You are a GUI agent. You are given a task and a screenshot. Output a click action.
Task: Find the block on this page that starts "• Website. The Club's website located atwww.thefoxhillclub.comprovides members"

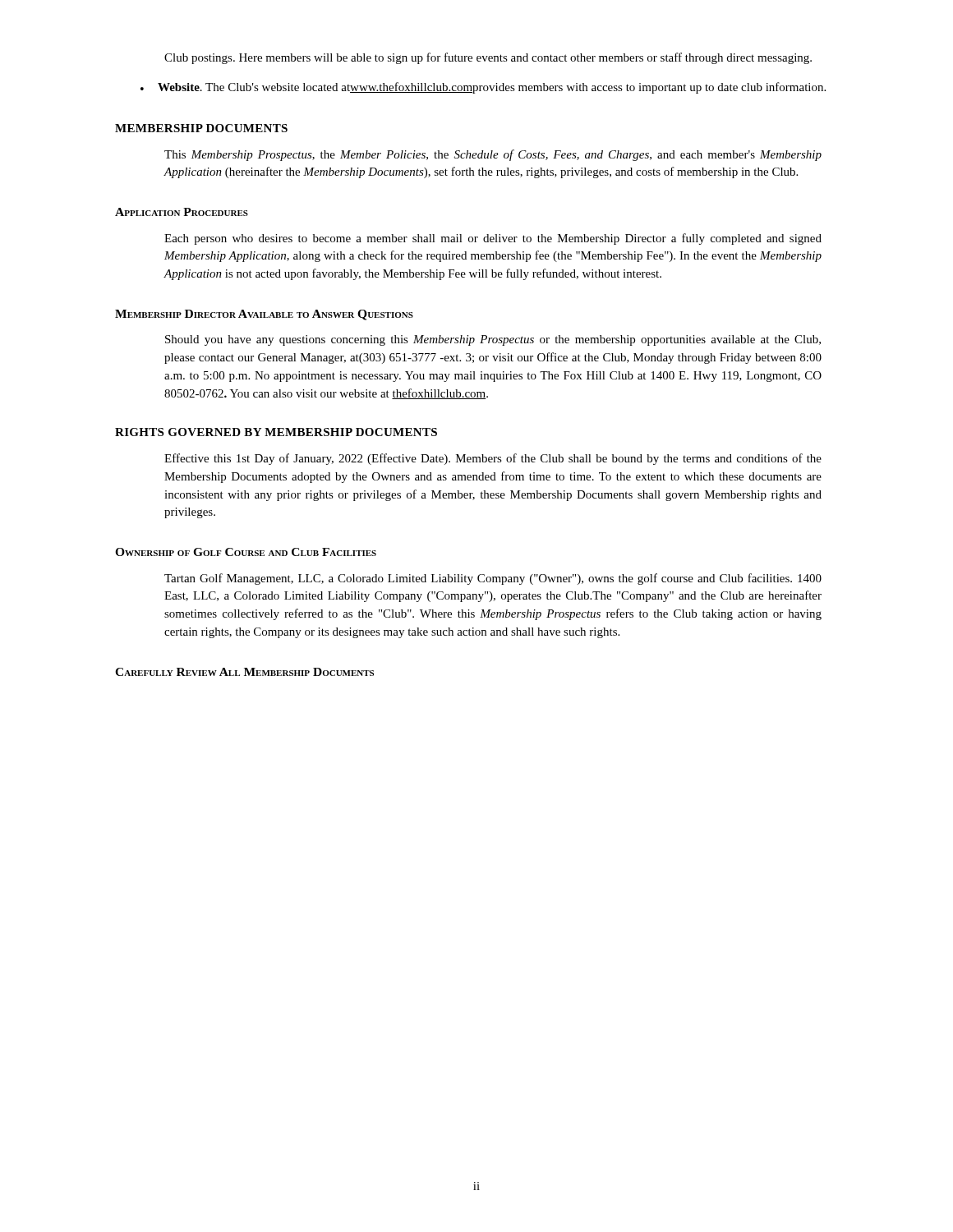point(489,89)
